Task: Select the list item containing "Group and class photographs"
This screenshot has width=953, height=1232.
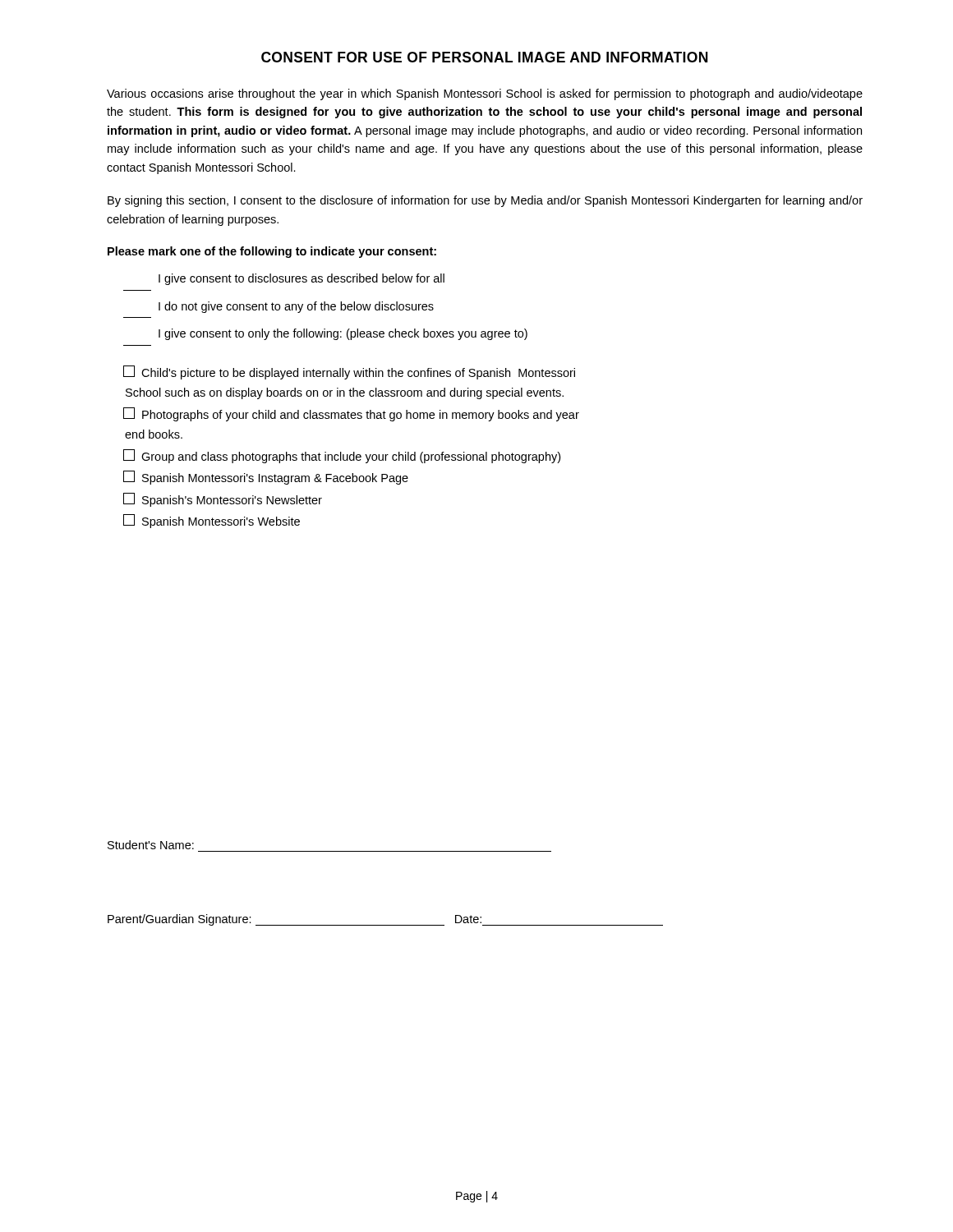Action: point(493,456)
